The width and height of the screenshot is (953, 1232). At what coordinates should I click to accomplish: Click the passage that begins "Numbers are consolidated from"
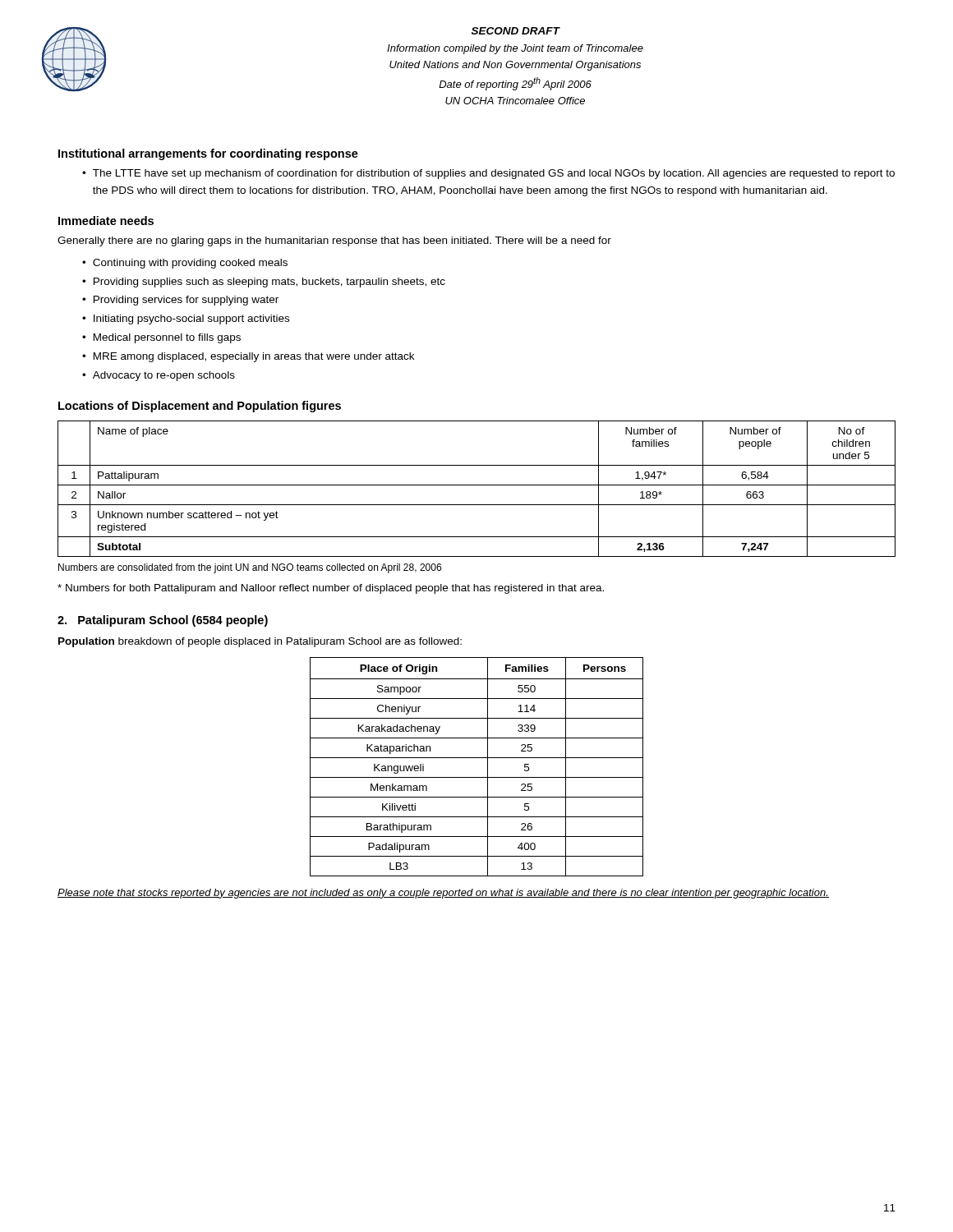(250, 568)
